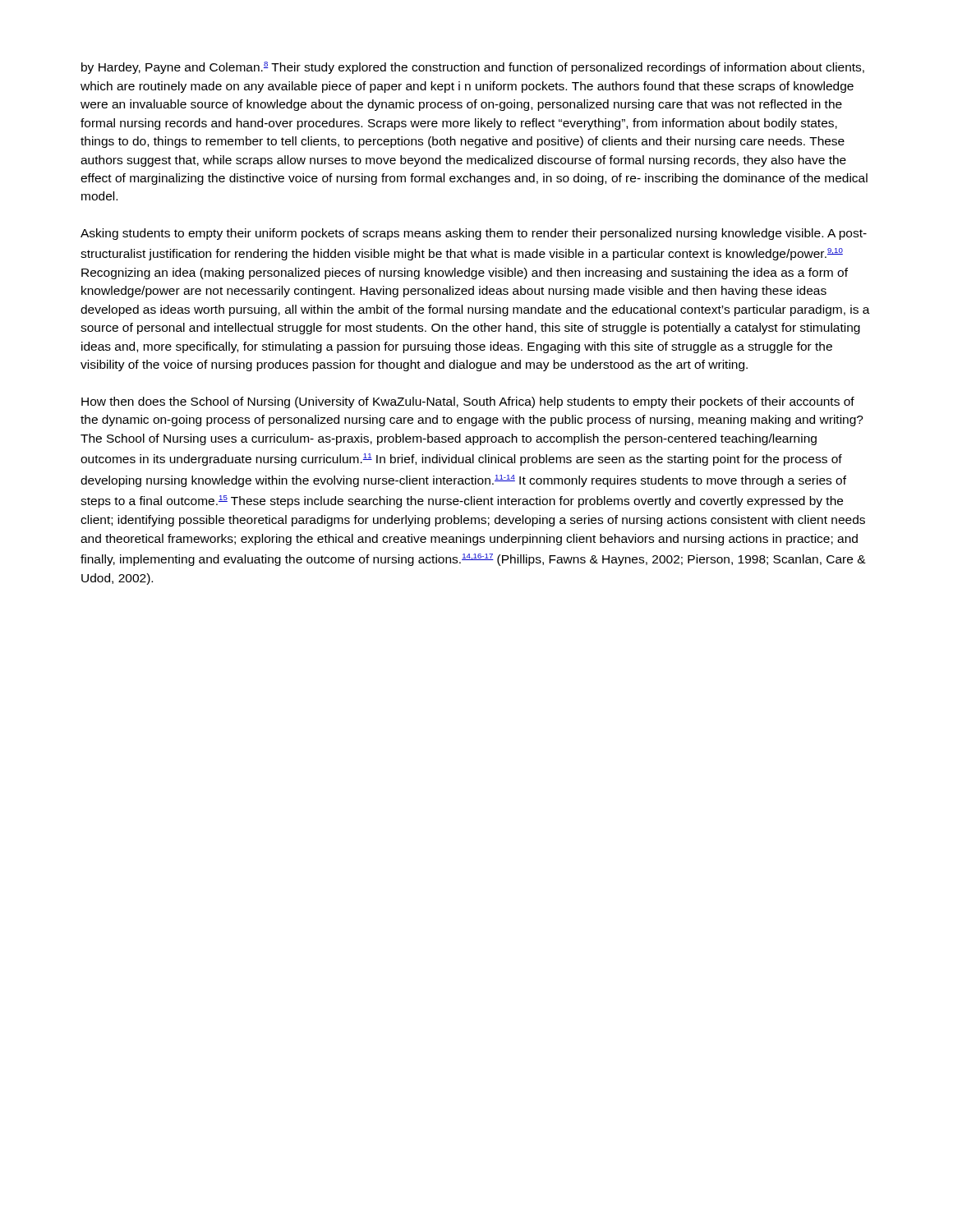
Task: Select the text block that reads "How then does"
Action: point(473,489)
